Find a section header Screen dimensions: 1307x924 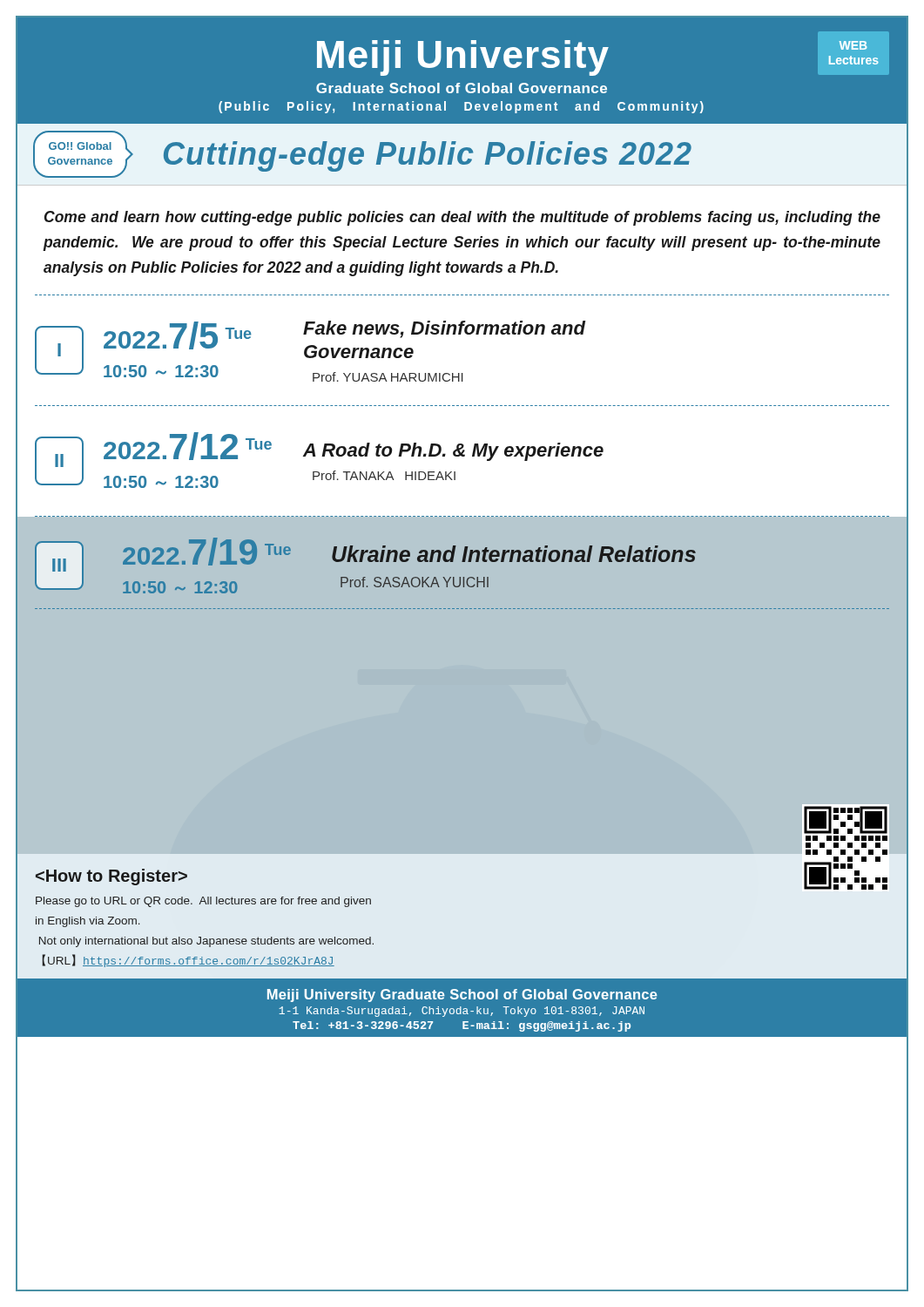point(111,875)
